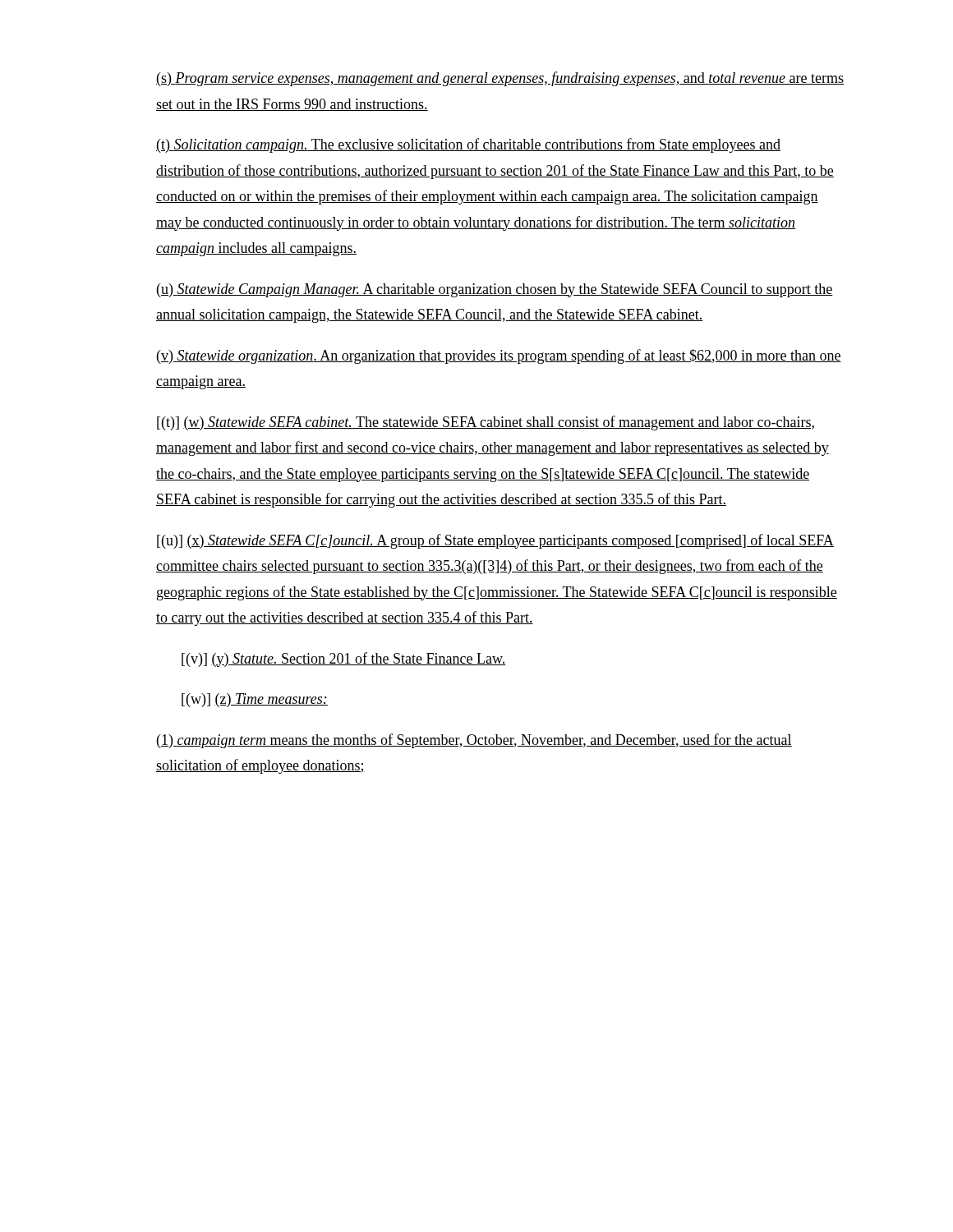This screenshot has width=953, height=1232.
Task: Locate the element starting "(v) Statewide organization. An organization that provides"
Action: [498, 368]
